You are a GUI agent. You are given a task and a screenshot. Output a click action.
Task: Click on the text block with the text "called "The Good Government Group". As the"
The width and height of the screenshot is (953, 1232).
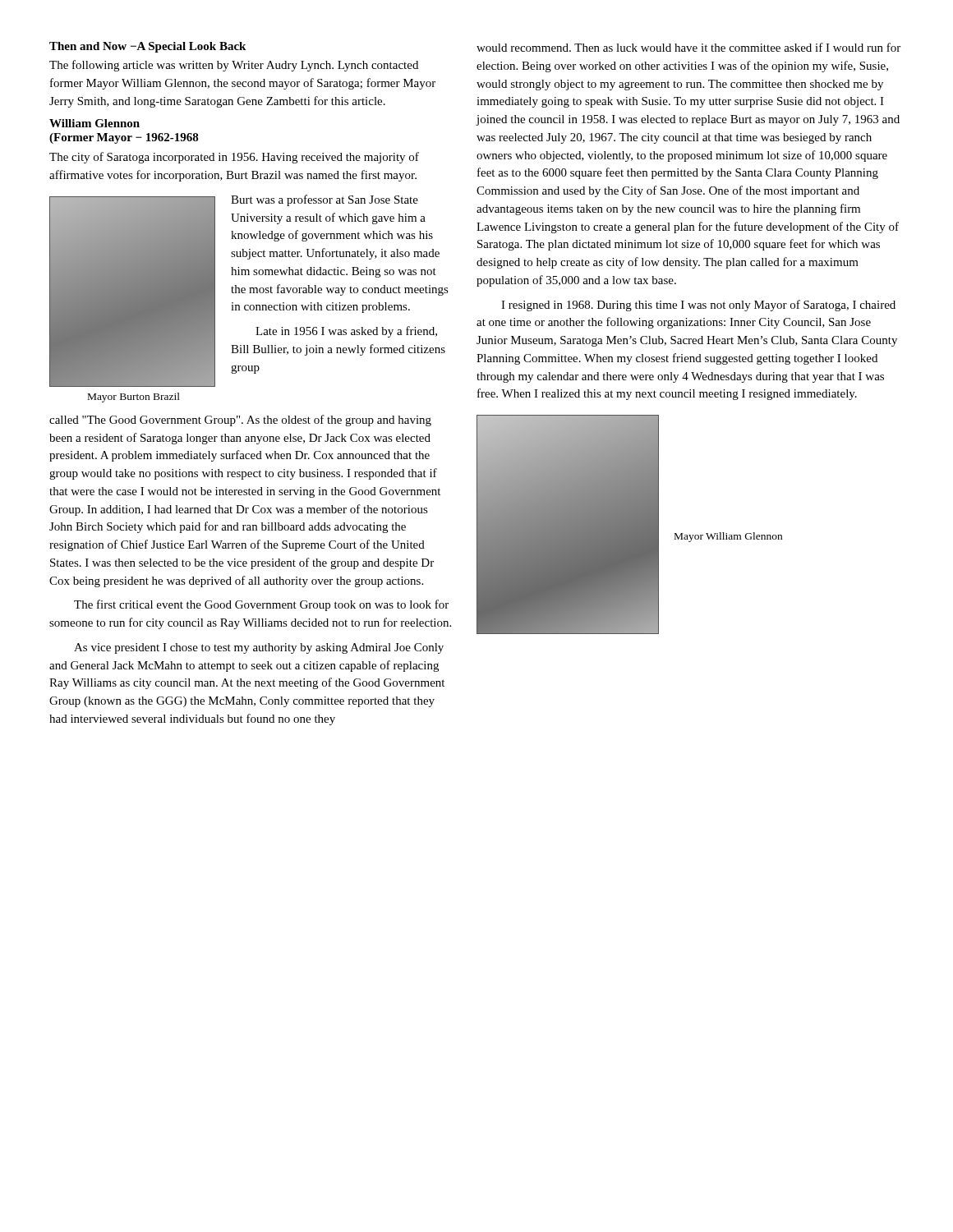pyautogui.click(x=251, y=570)
